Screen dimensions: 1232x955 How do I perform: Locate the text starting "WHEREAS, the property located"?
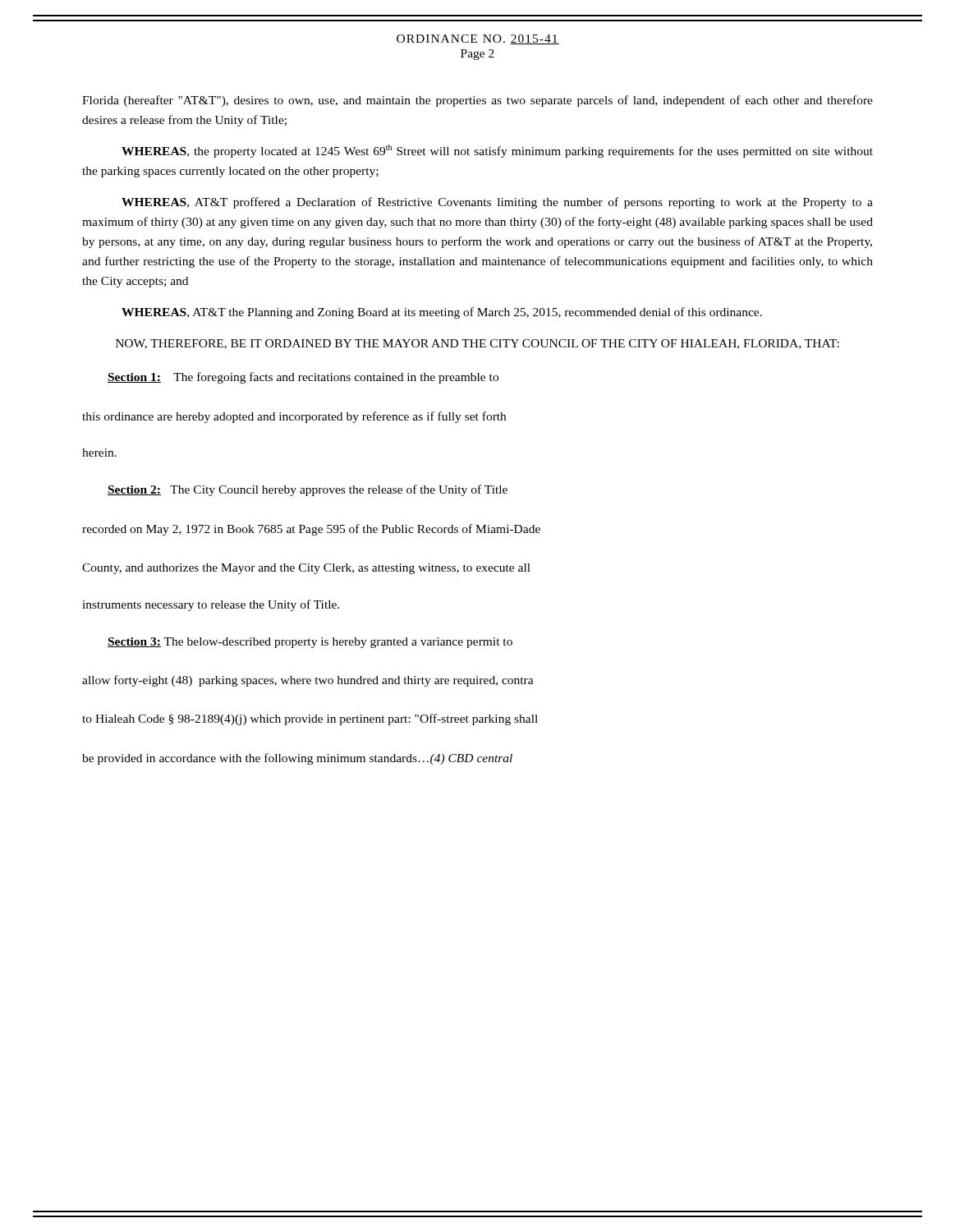pyautogui.click(x=478, y=160)
